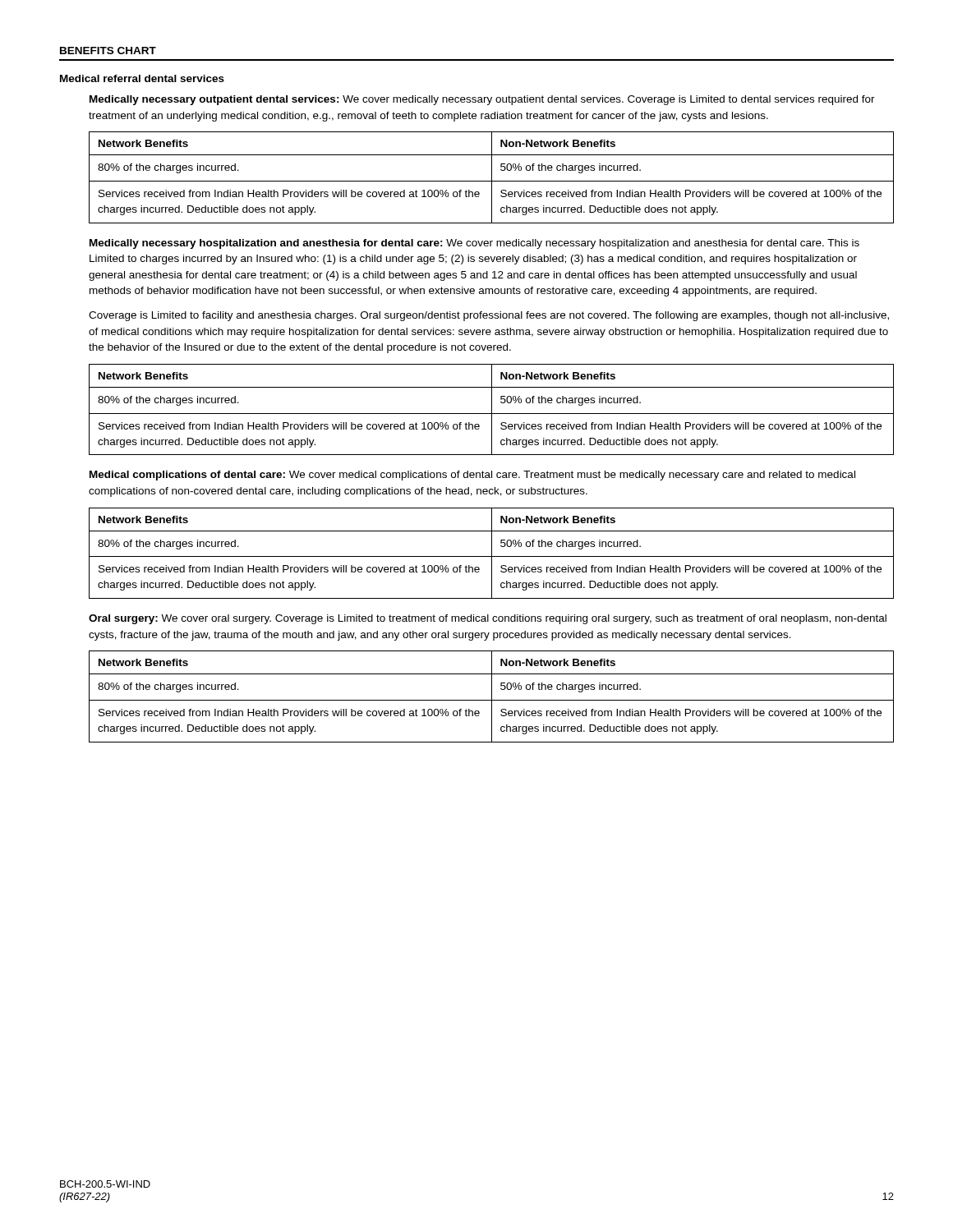The image size is (953, 1232).
Task: Navigate to the block starting "Coverage is Limited to facility and anesthesia charges."
Action: [x=489, y=331]
